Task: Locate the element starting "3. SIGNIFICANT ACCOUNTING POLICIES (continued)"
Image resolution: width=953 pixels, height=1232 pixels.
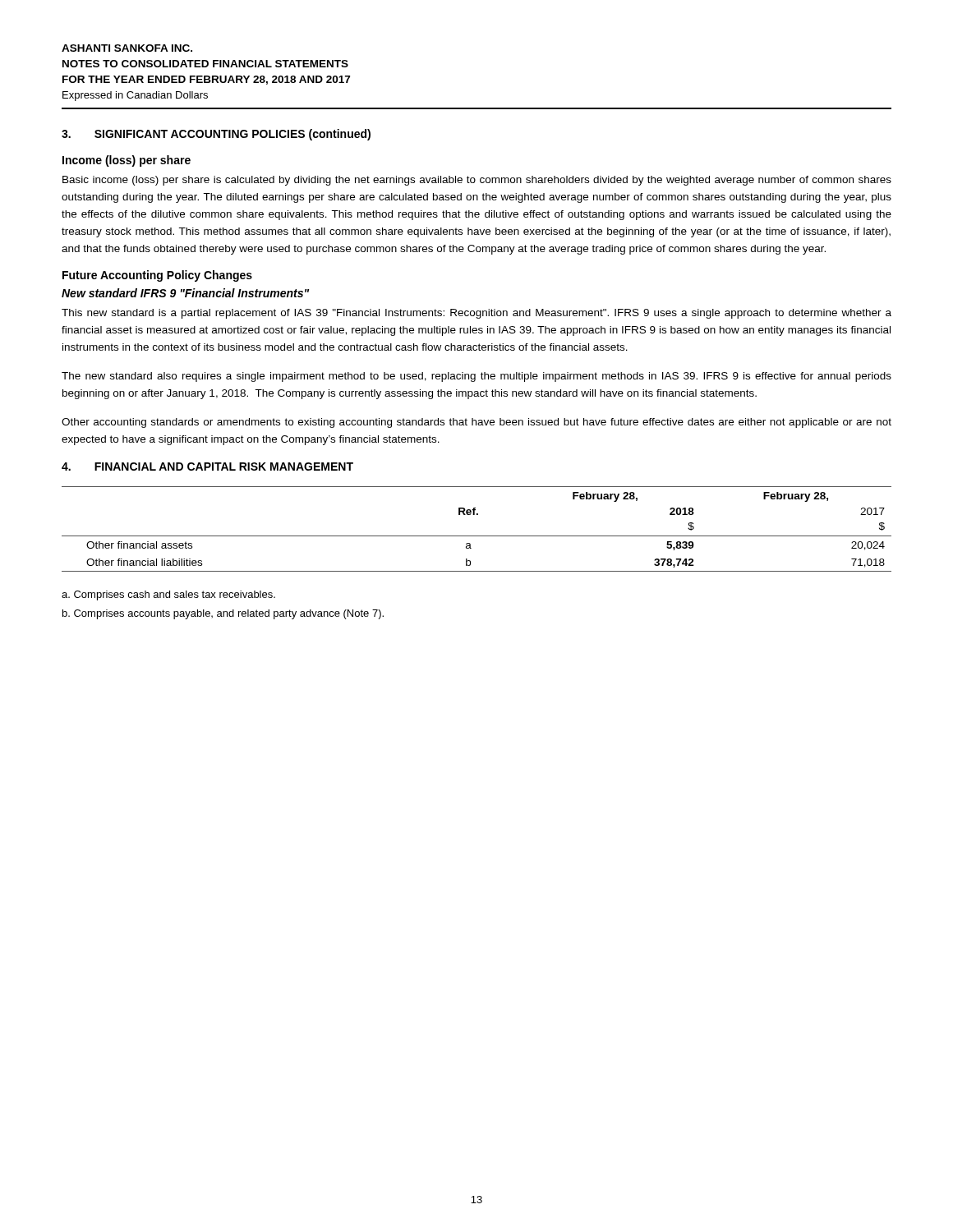Action: click(216, 134)
